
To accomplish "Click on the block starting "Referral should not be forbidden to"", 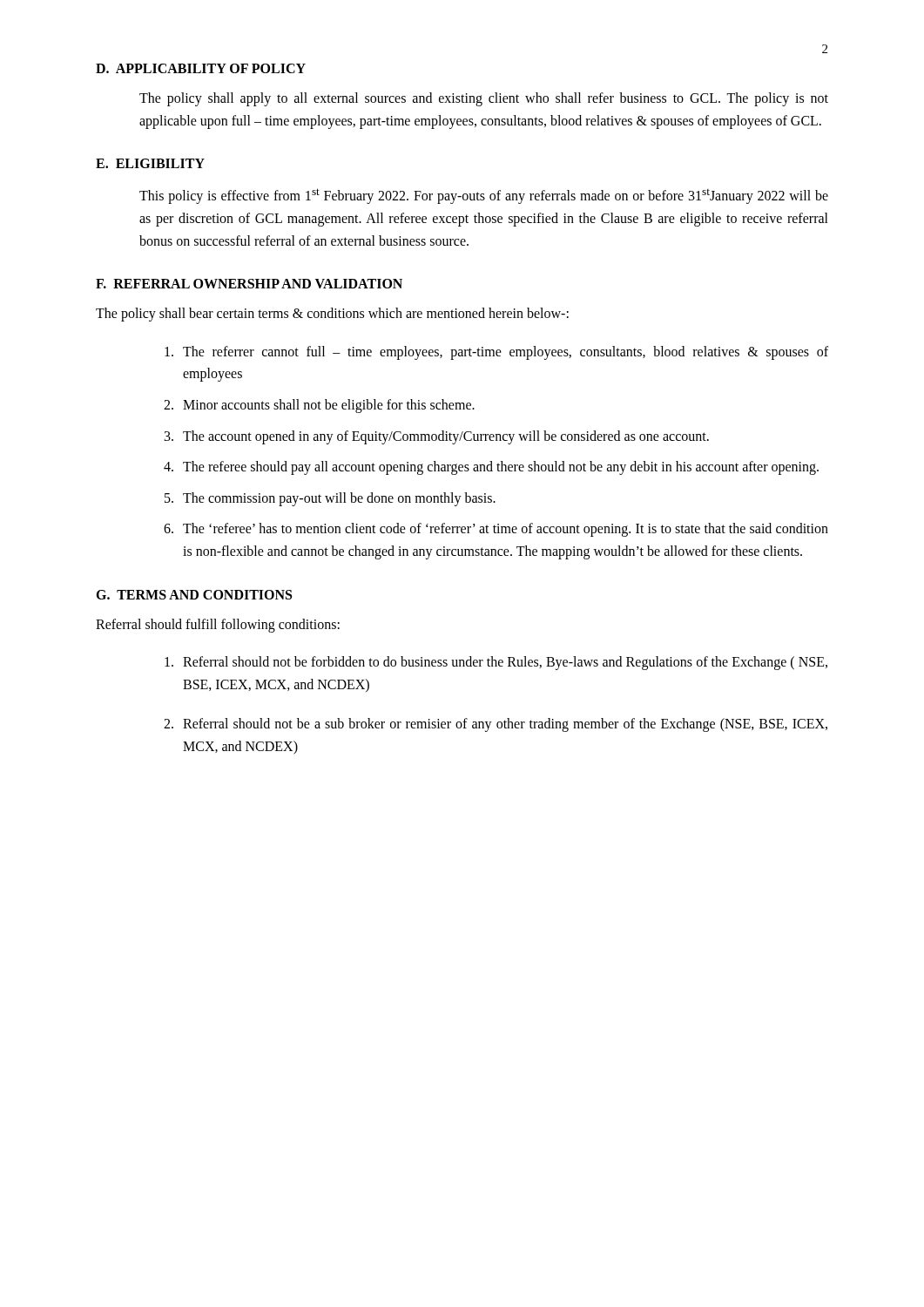I will 488,673.
